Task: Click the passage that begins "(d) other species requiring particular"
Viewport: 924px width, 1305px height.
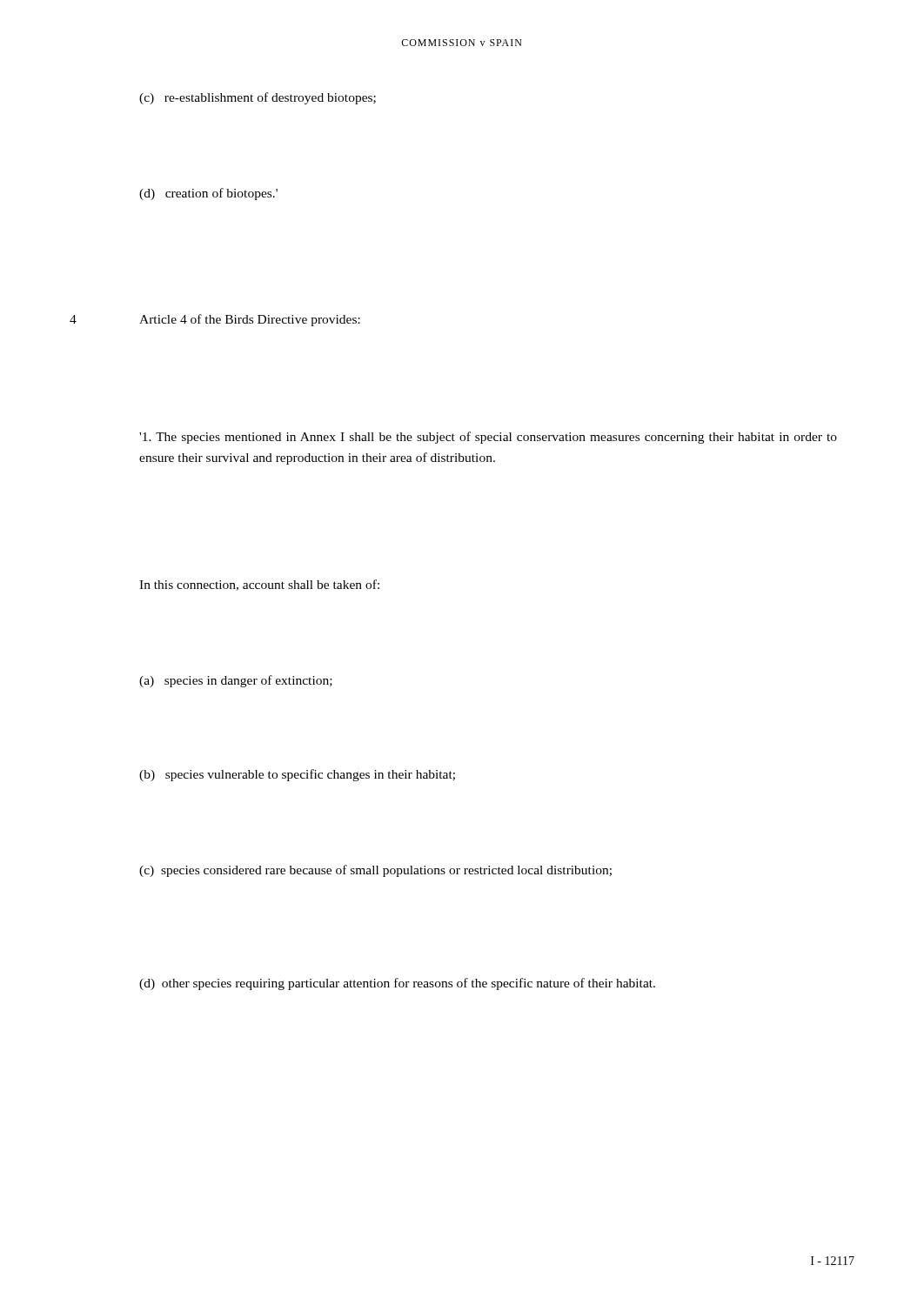Action: click(398, 983)
